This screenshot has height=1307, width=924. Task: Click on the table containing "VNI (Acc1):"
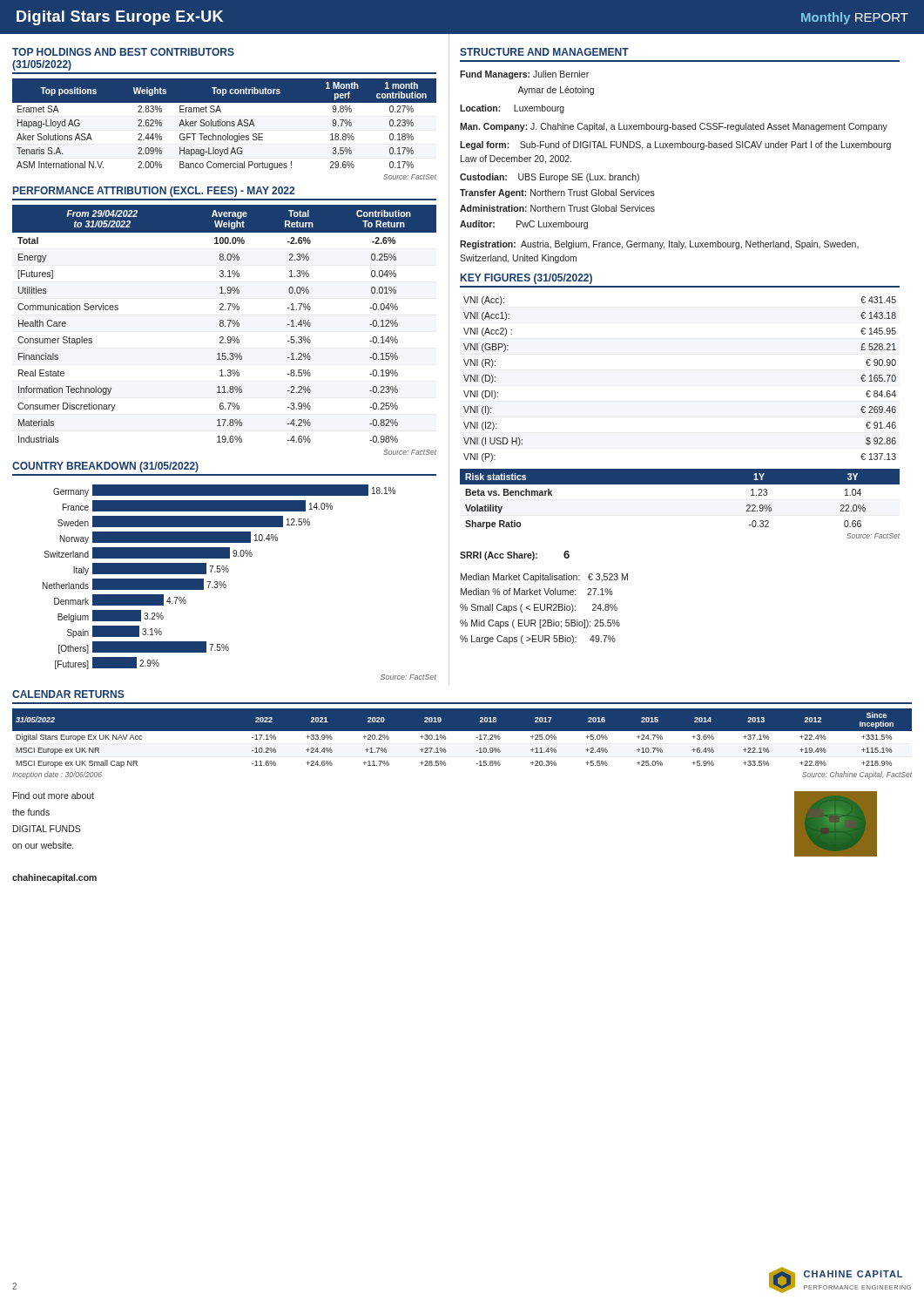(x=680, y=378)
